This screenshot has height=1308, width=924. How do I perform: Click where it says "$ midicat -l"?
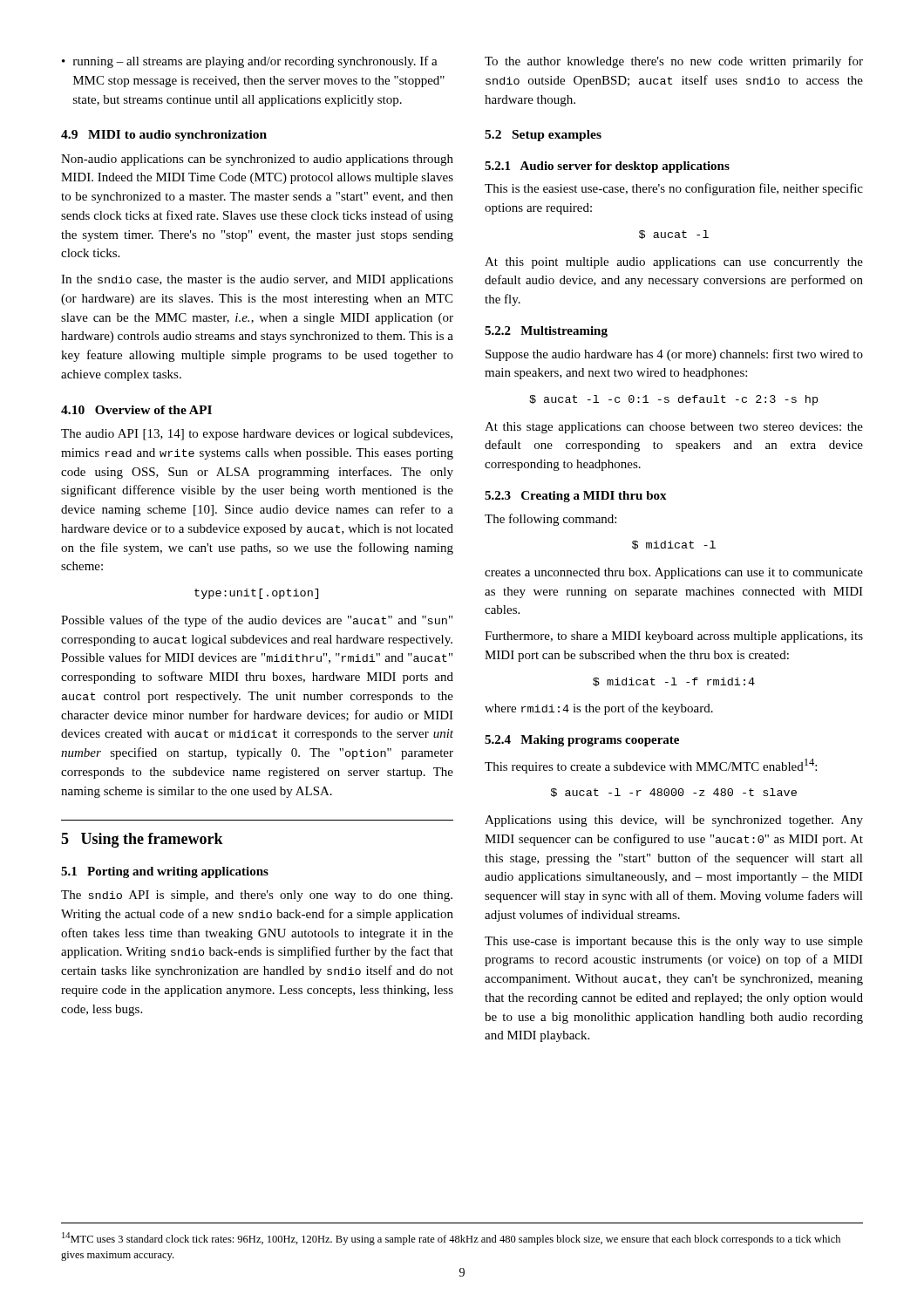[x=674, y=546]
